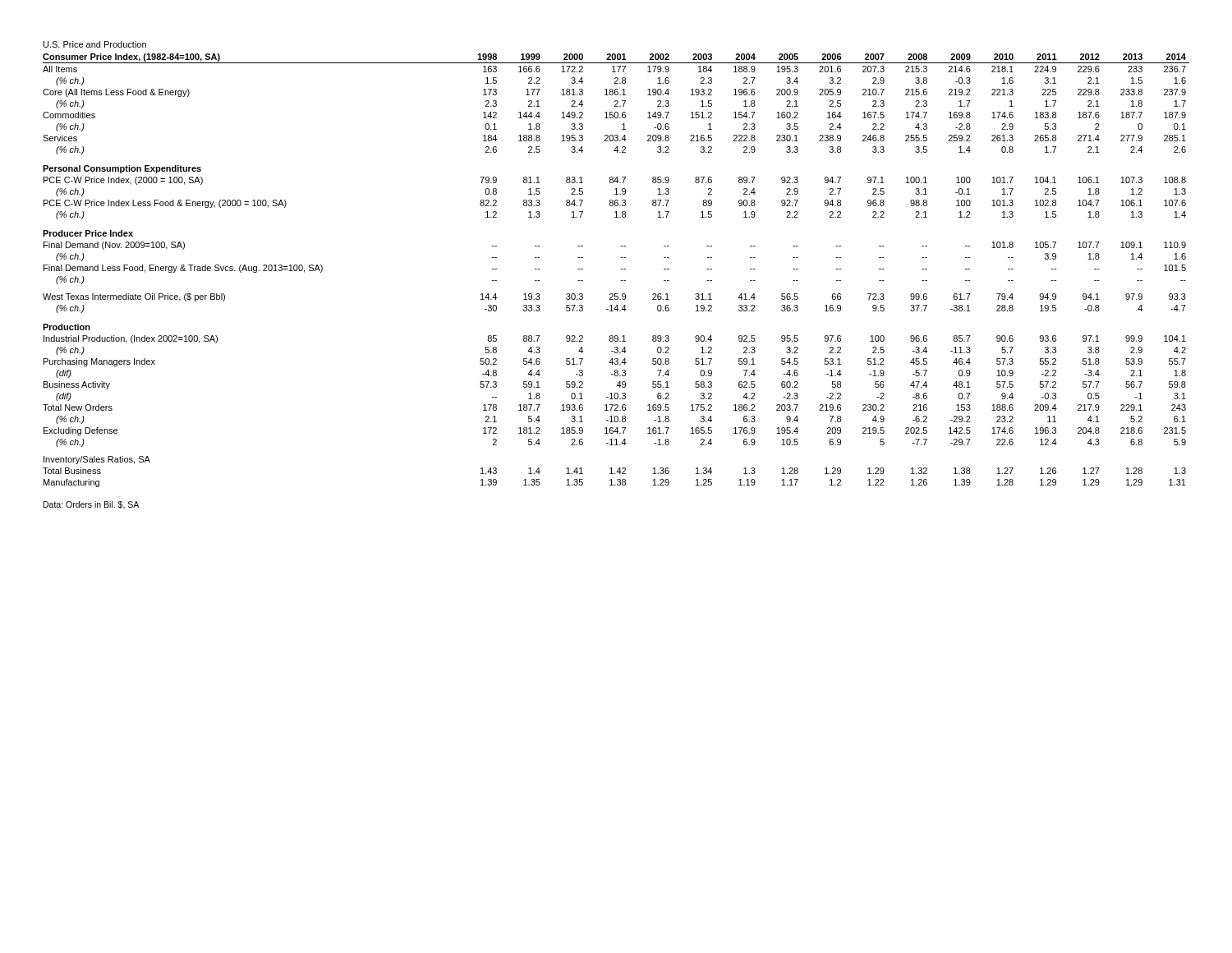Find the table that mentions "Excluding Defense"
The image size is (1232, 953).
(616, 269)
